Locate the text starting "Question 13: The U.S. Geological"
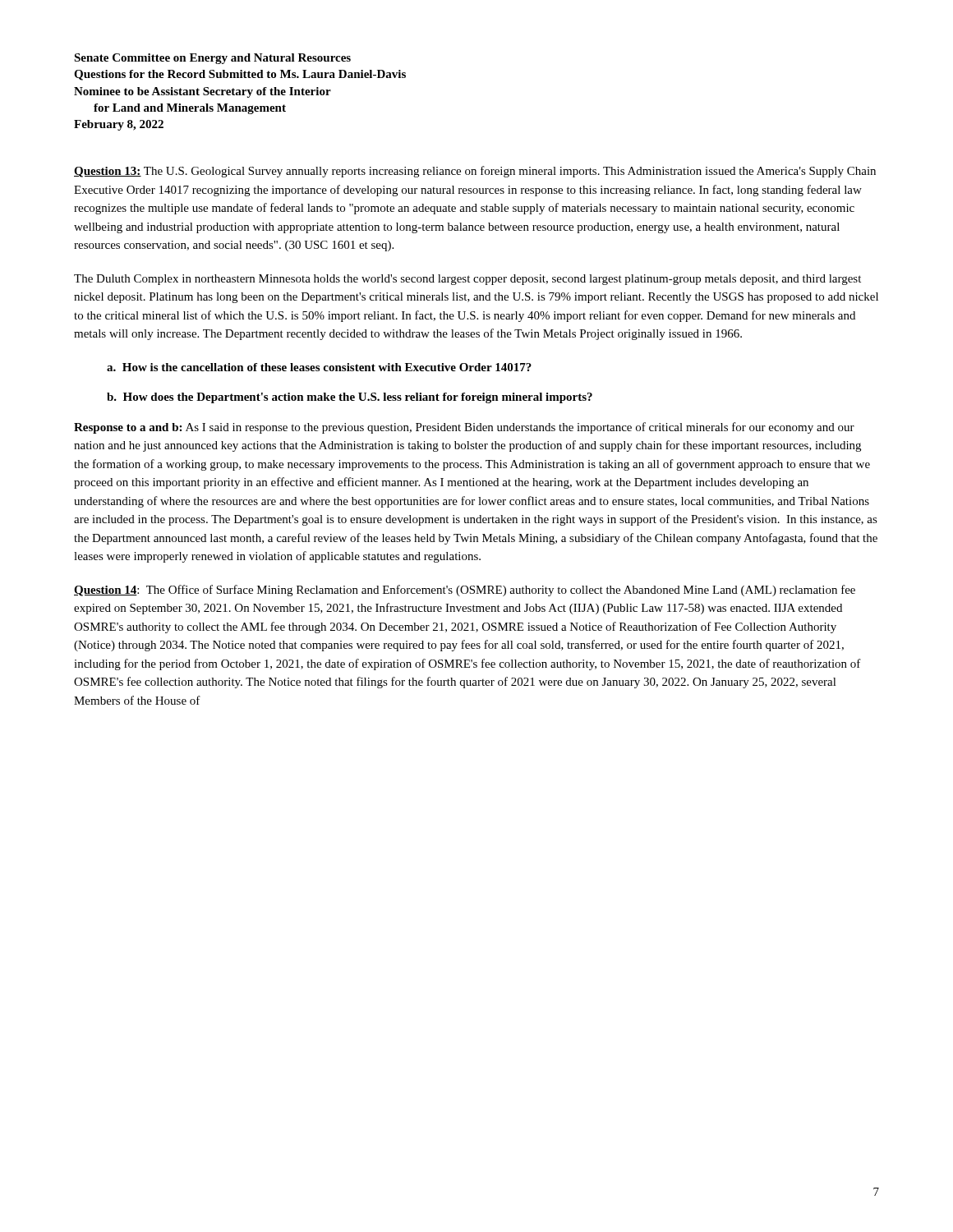Screen dimensions: 1232x953 475,208
